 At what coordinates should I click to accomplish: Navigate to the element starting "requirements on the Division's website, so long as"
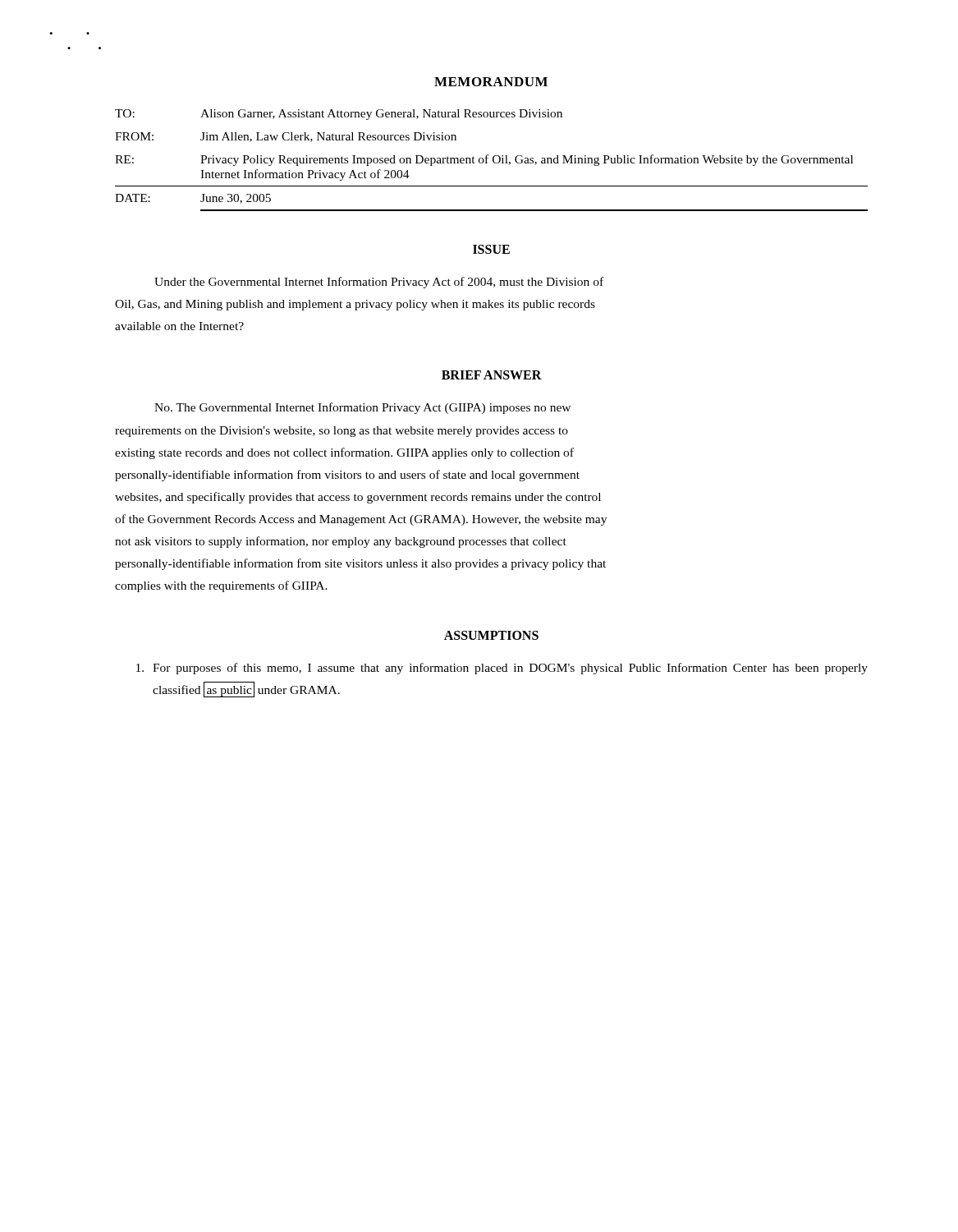[342, 430]
